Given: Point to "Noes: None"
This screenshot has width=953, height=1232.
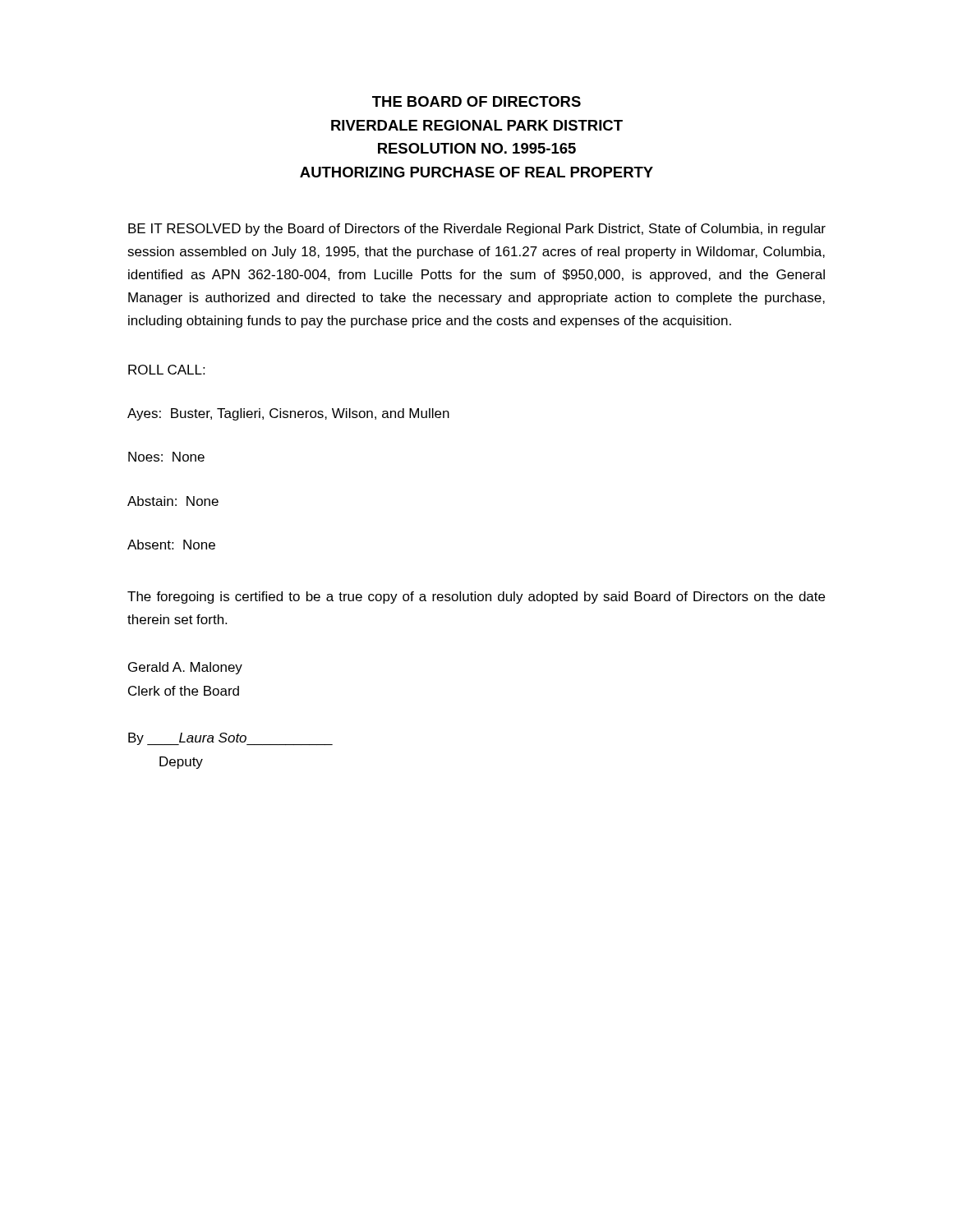Looking at the screenshot, I should (166, 457).
